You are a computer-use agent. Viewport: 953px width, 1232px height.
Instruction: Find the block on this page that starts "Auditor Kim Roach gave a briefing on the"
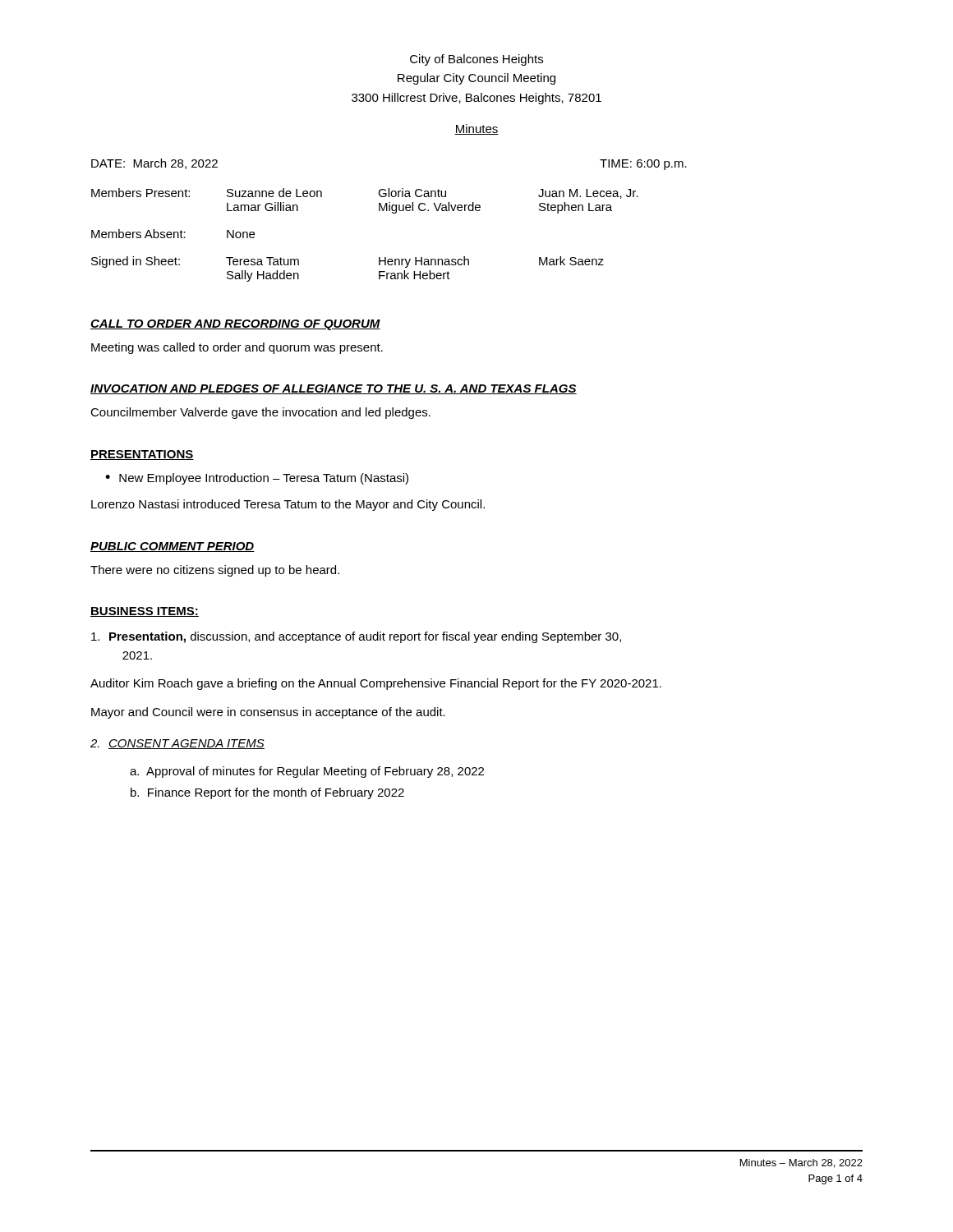(376, 683)
